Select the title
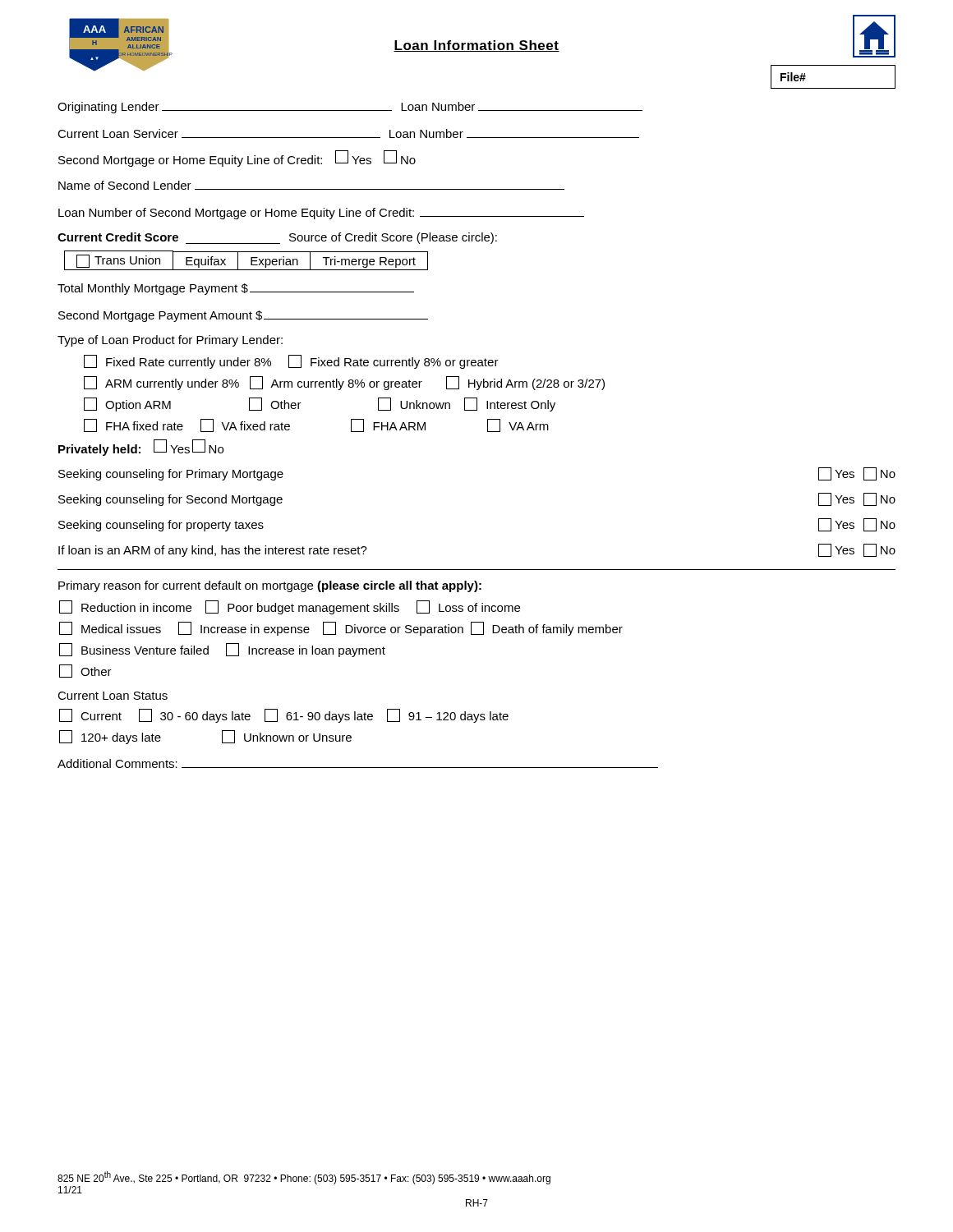Screen dimensions: 1232x953 click(x=476, y=46)
